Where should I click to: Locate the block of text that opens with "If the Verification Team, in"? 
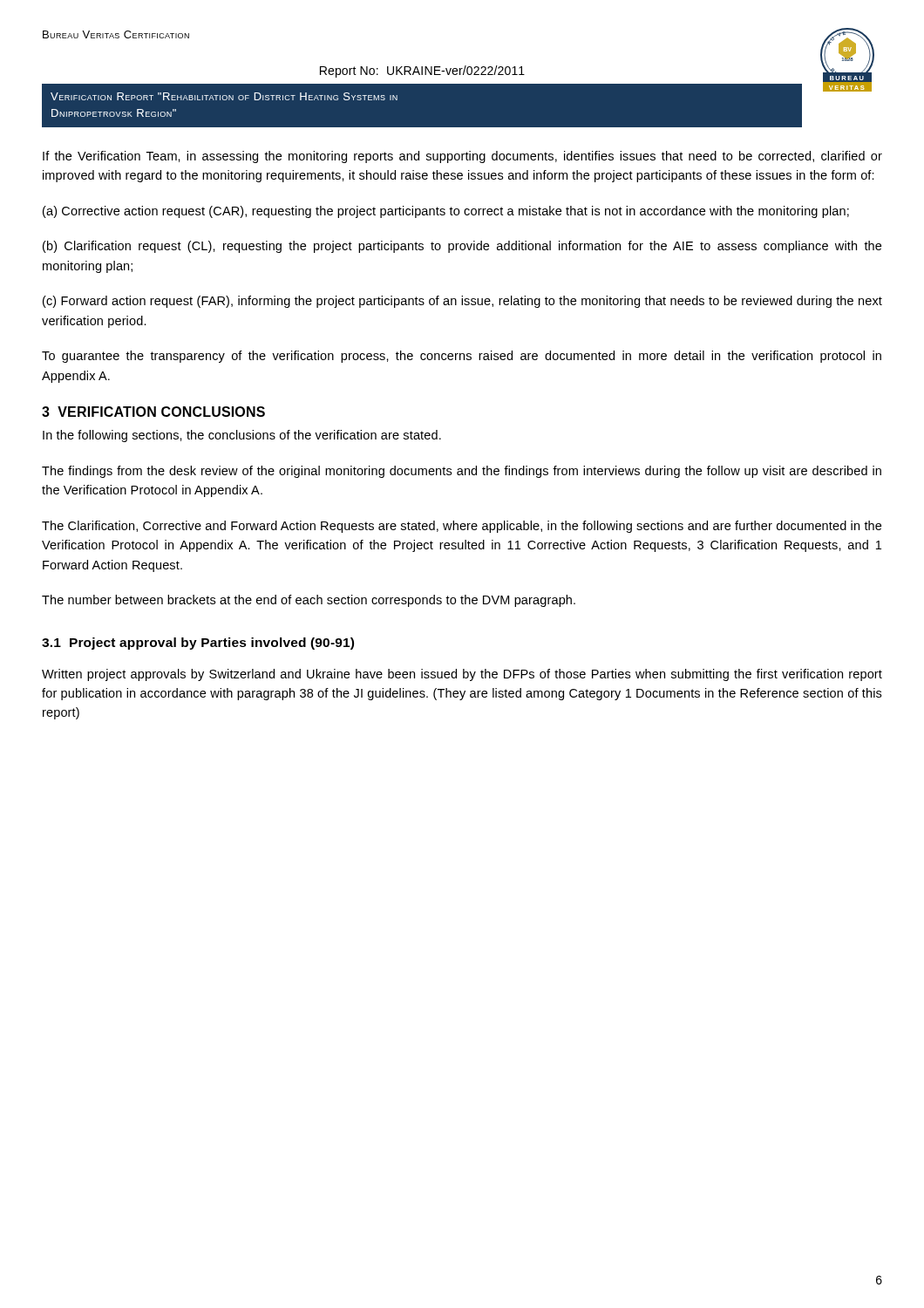(462, 166)
